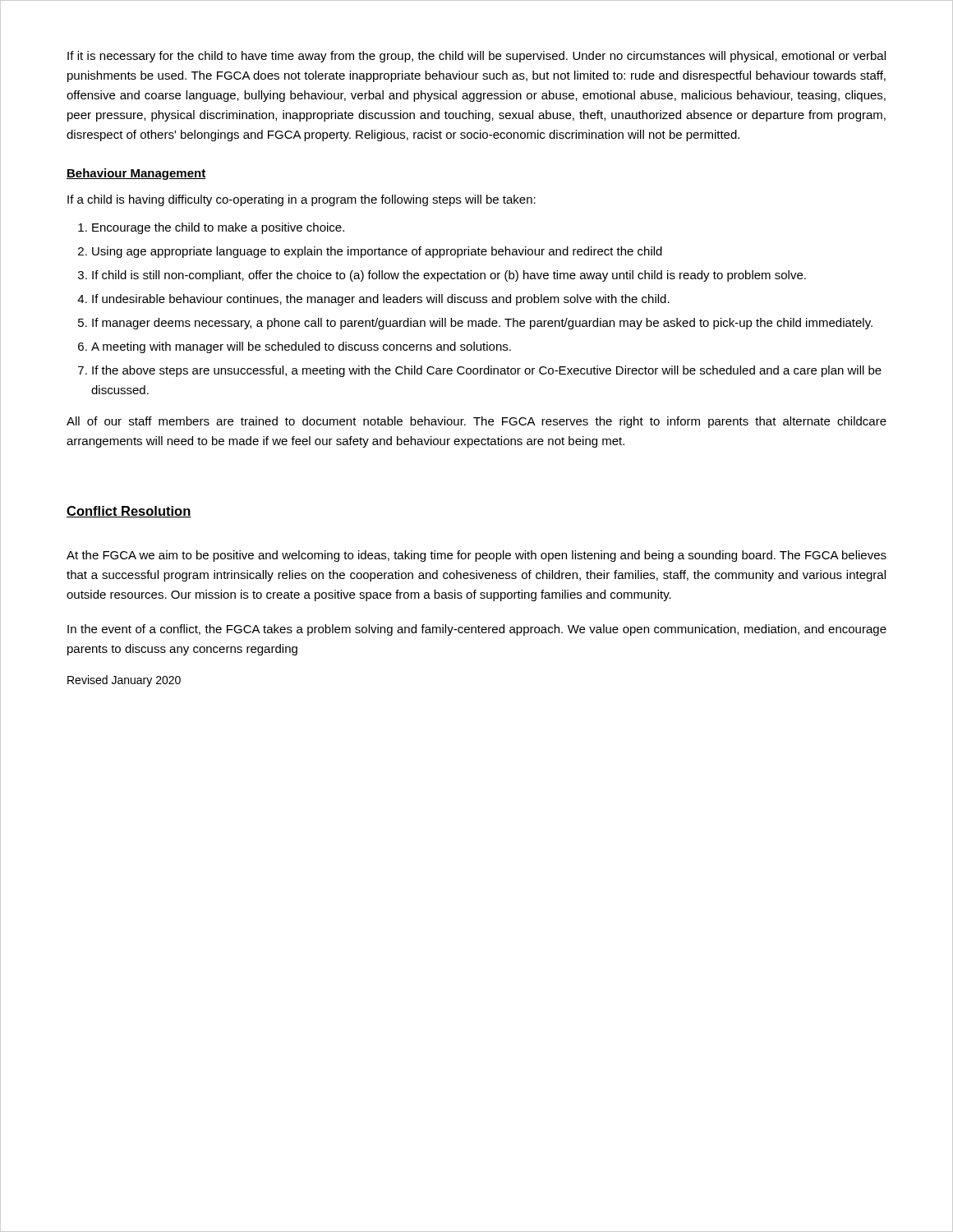953x1232 pixels.
Task: Click the passage that begins "If child is still non-compliant, offer the choice"
Action: (x=449, y=275)
